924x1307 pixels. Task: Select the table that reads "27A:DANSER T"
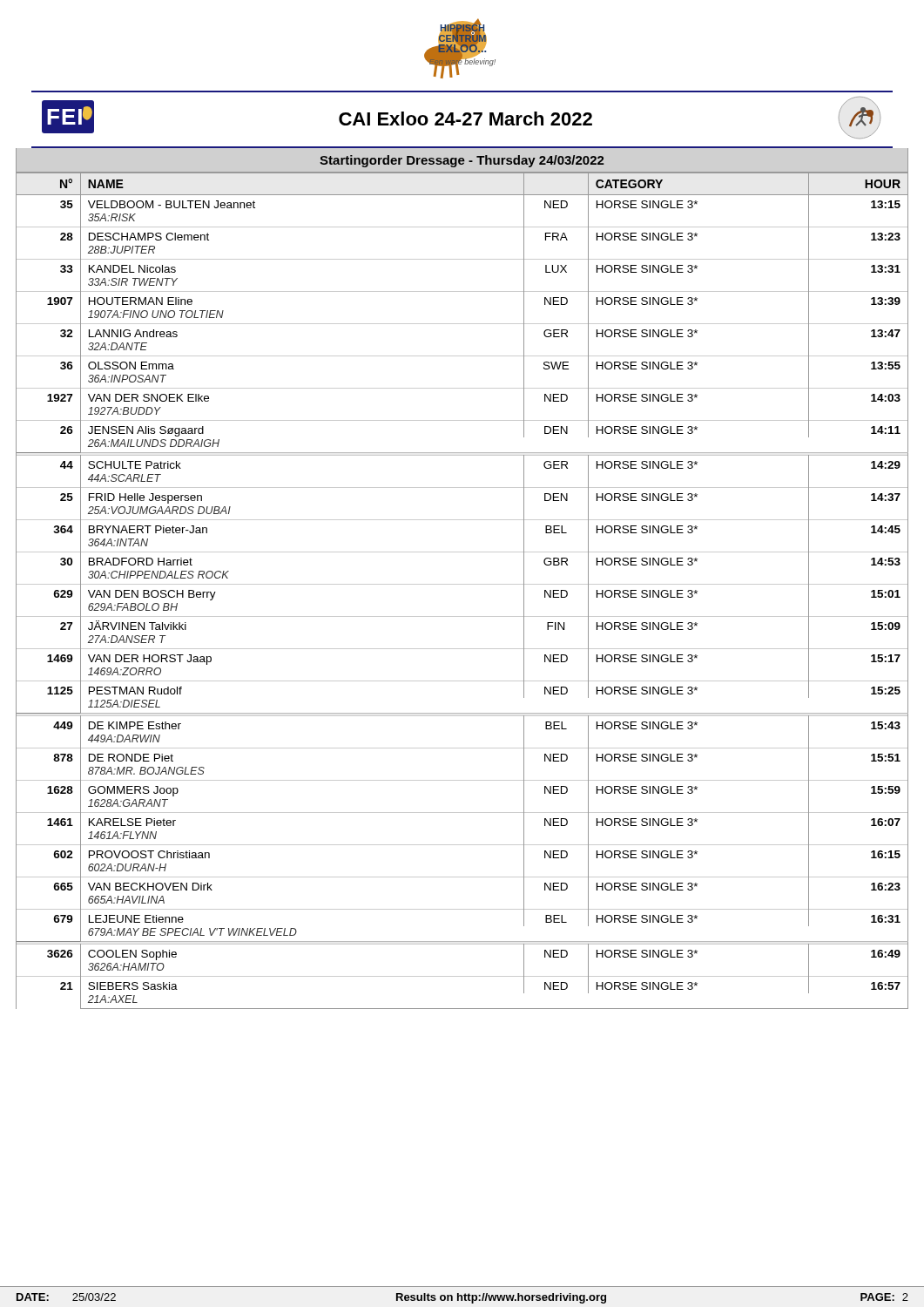pos(462,591)
